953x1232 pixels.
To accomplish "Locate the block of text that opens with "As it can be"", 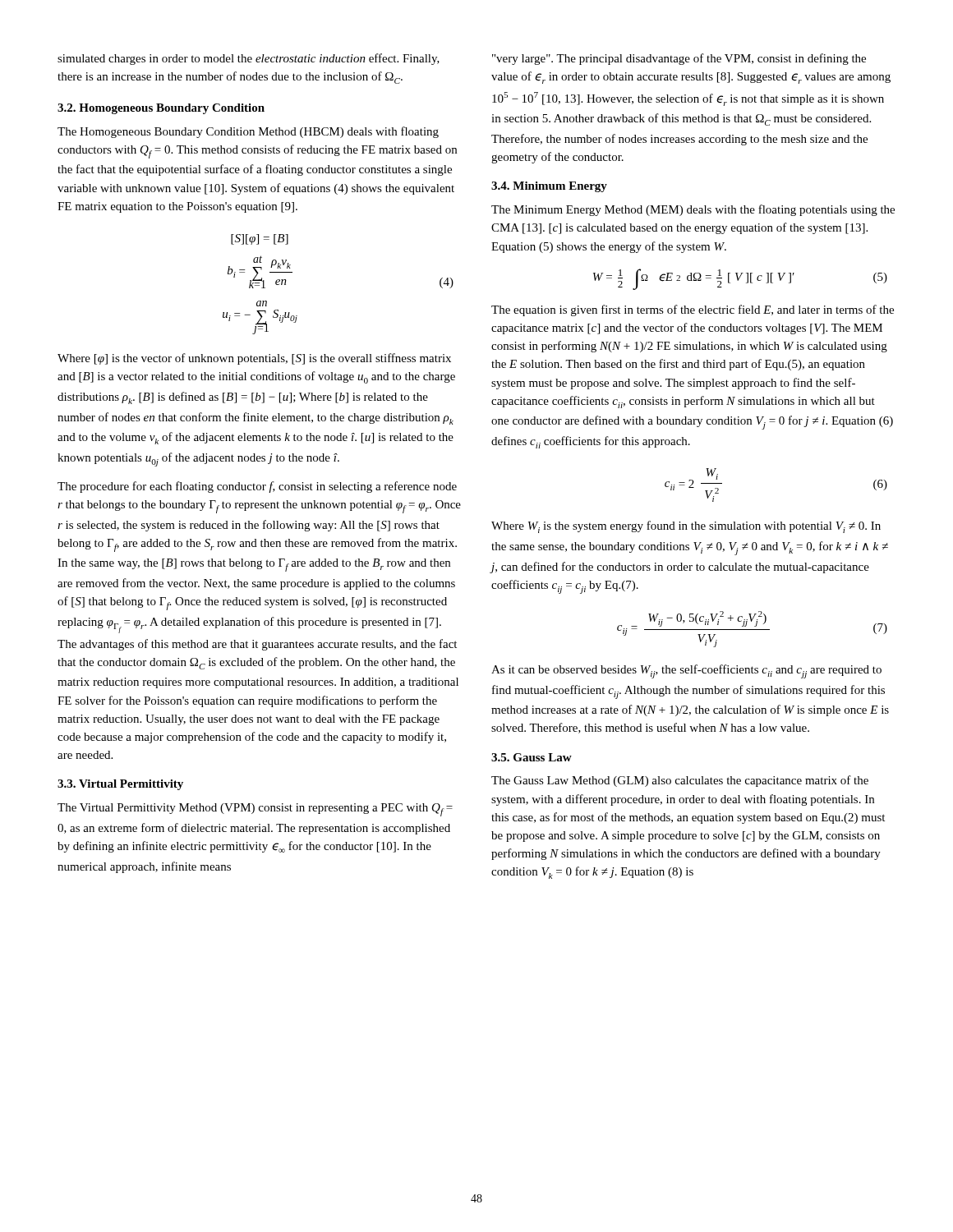I will coord(690,699).
